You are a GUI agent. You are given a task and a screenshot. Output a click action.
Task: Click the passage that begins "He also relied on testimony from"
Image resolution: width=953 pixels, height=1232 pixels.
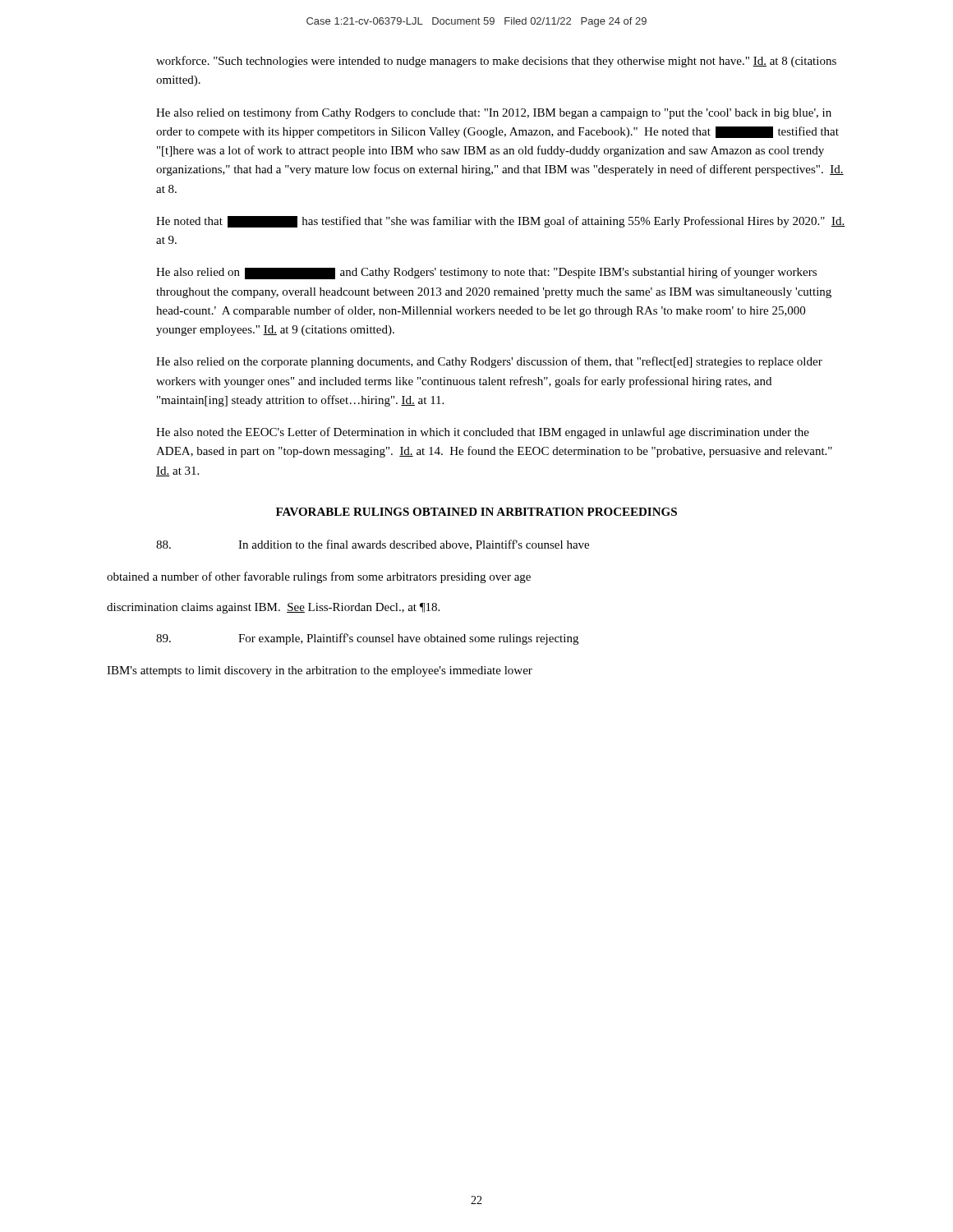click(x=500, y=150)
